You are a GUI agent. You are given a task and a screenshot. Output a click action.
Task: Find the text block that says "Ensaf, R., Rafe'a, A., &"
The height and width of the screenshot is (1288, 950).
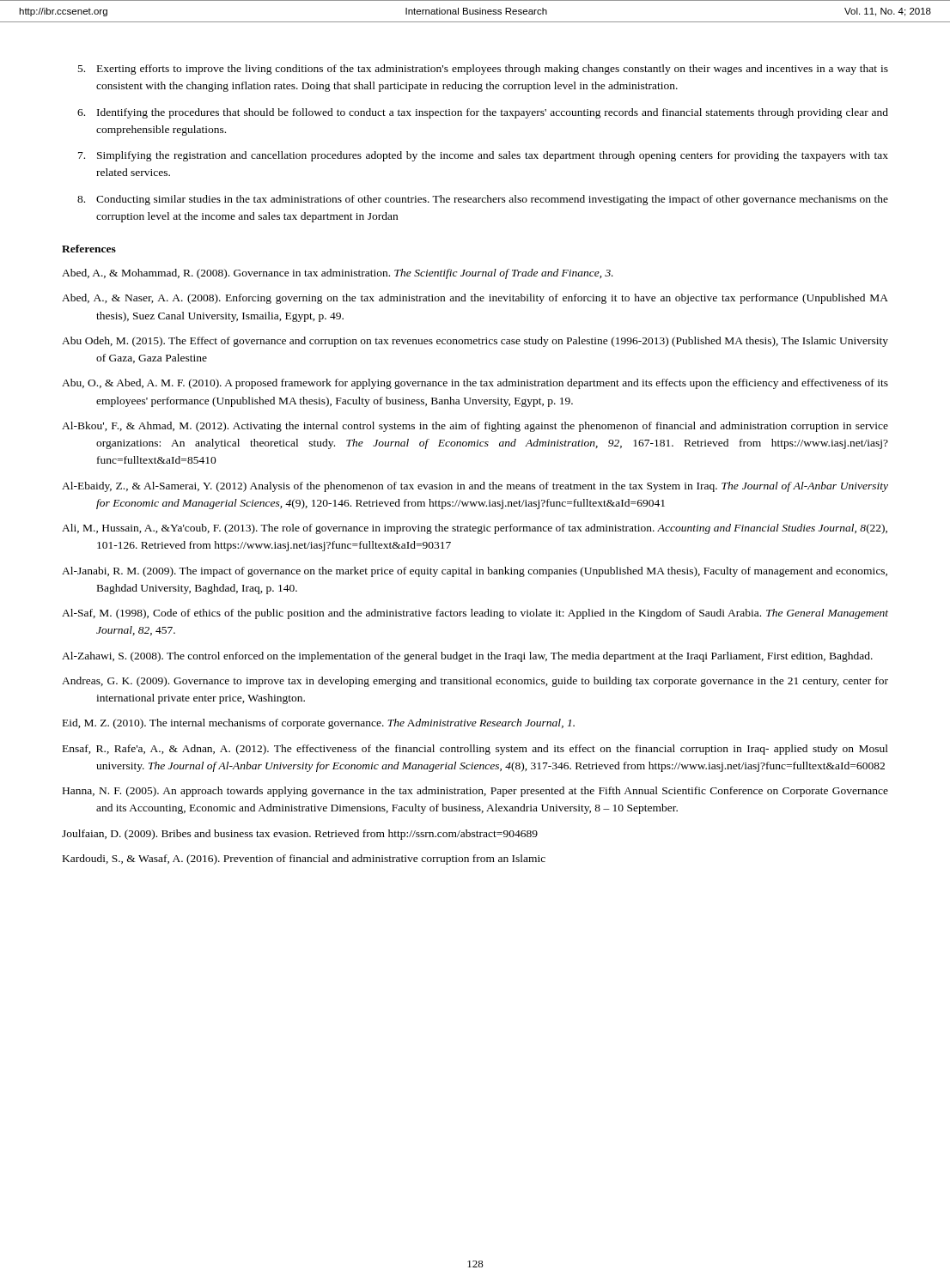(x=475, y=757)
